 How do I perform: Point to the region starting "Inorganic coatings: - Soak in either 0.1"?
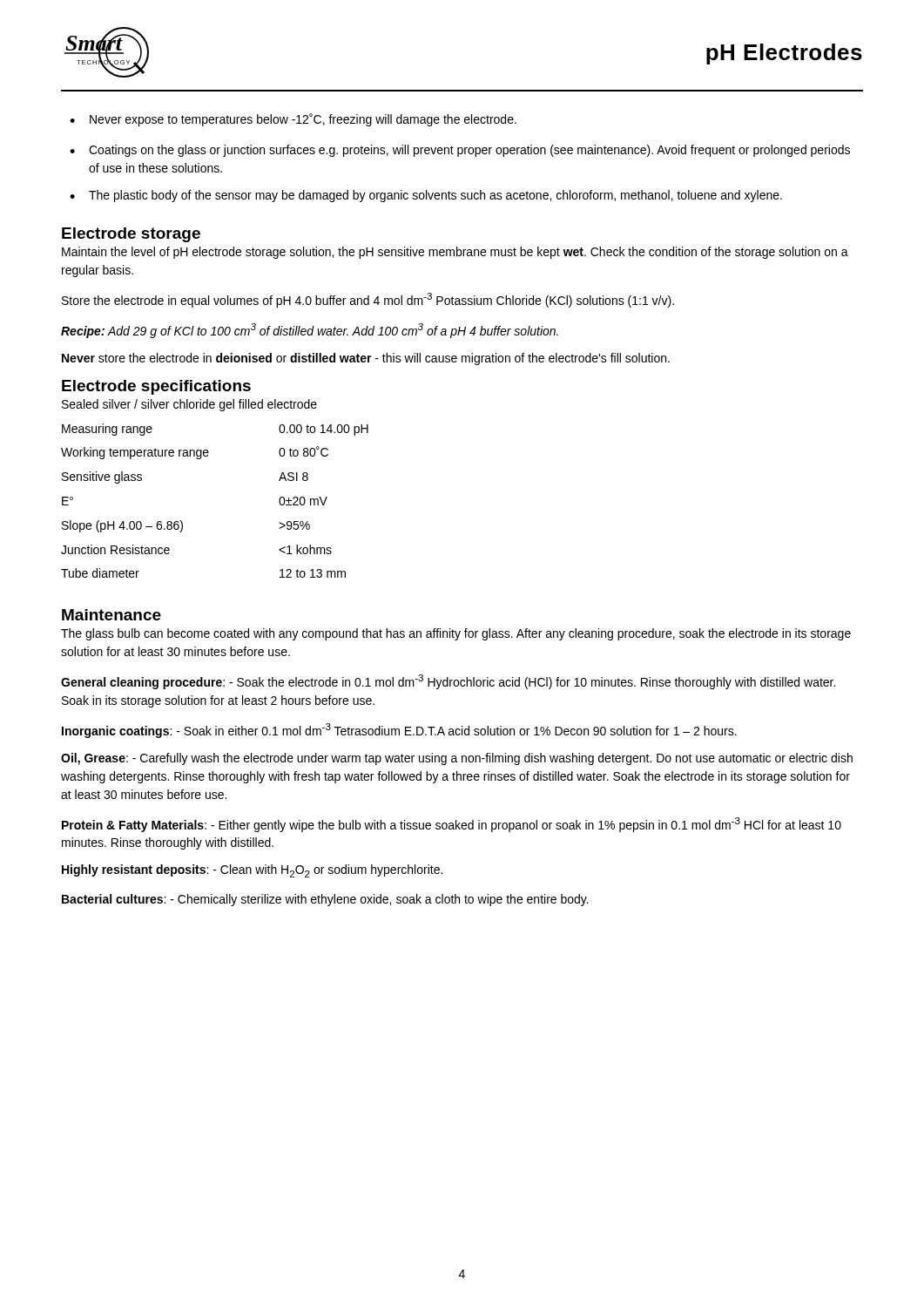[399, 729]
